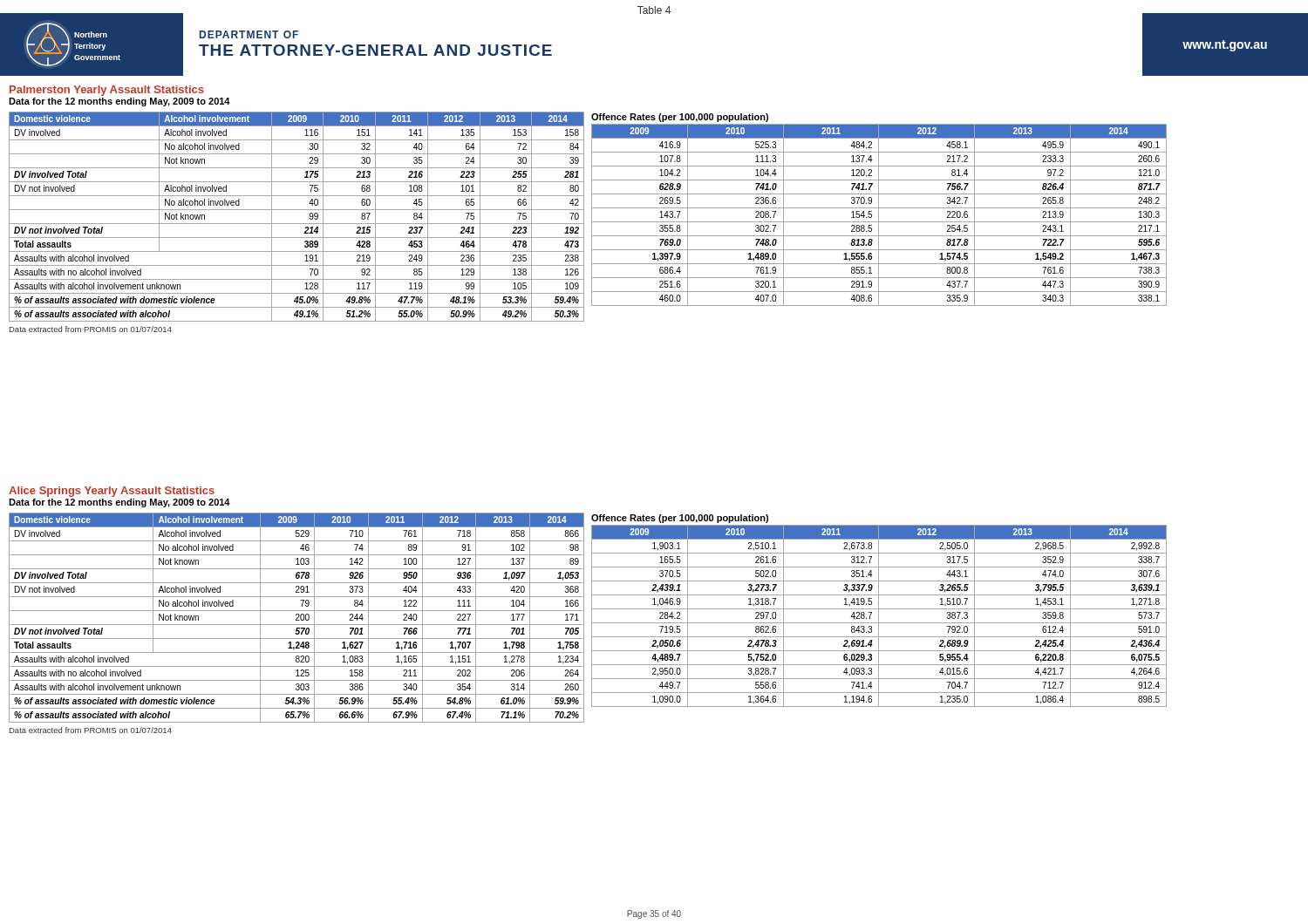This screenshot has height=924, width=1308.
Task: Click on the table containing "137.4"
Action: tap(896, 217)
